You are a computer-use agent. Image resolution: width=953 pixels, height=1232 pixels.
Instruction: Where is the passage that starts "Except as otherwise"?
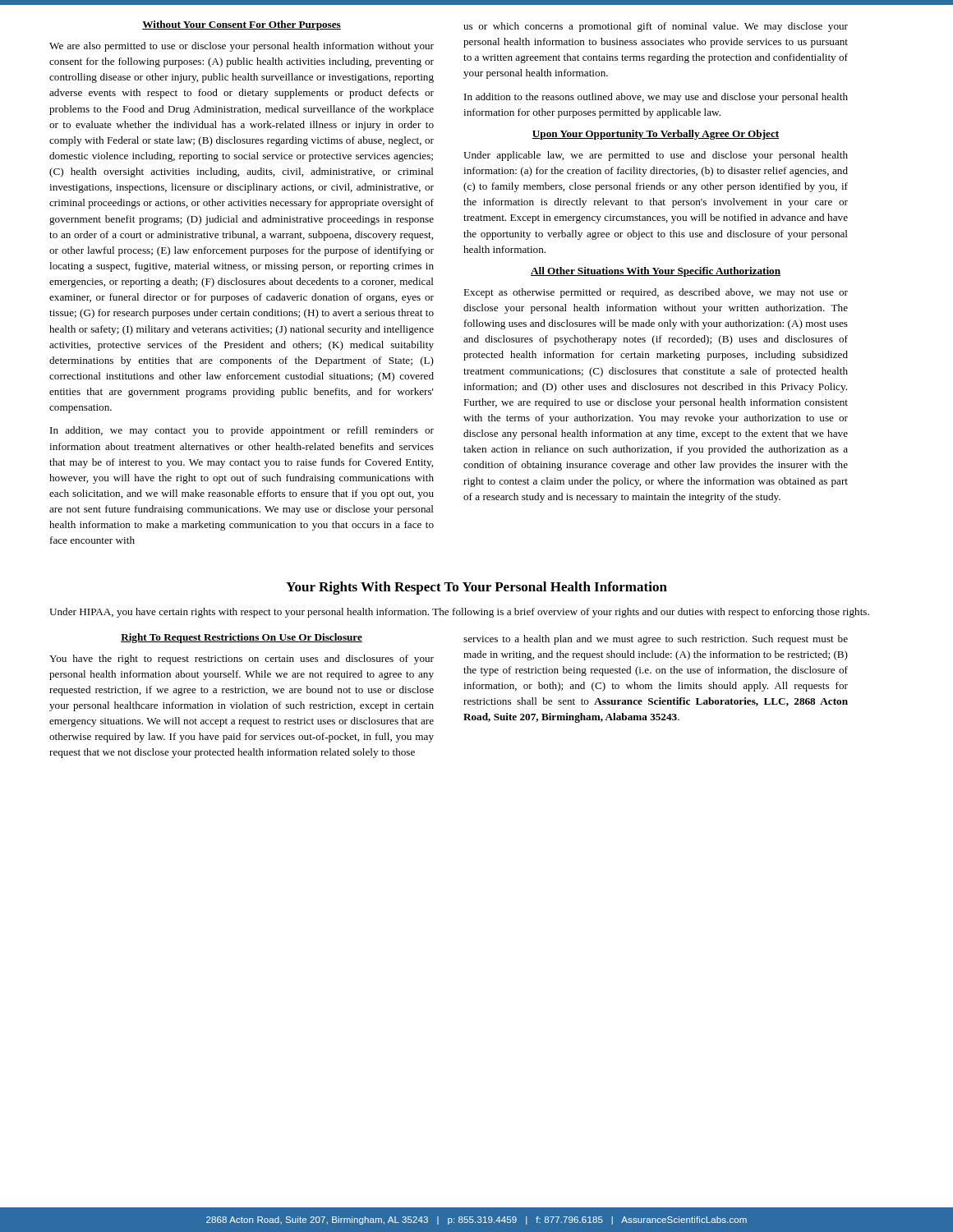point(656,394)
